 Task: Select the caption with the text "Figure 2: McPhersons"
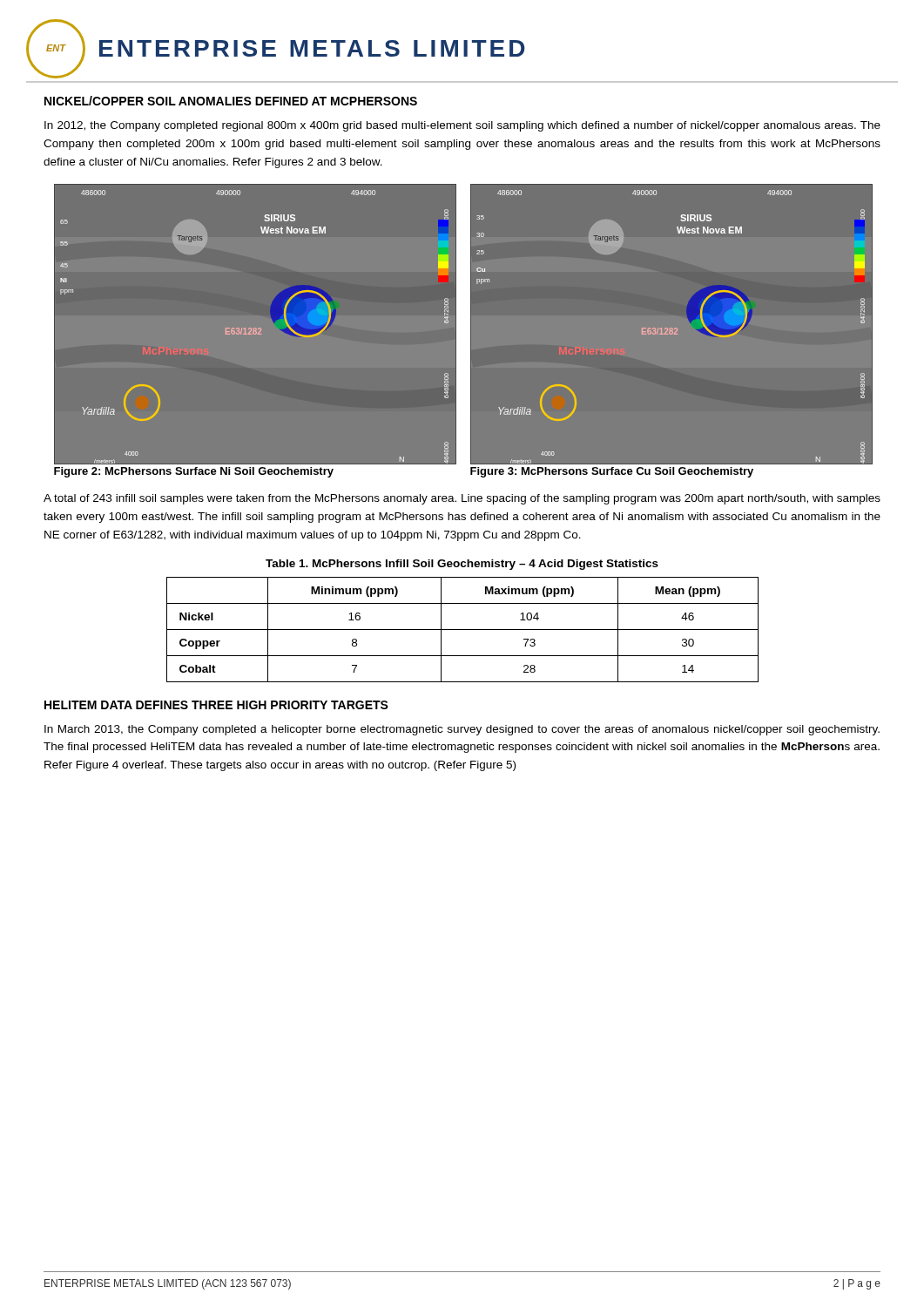coord(194,471)
